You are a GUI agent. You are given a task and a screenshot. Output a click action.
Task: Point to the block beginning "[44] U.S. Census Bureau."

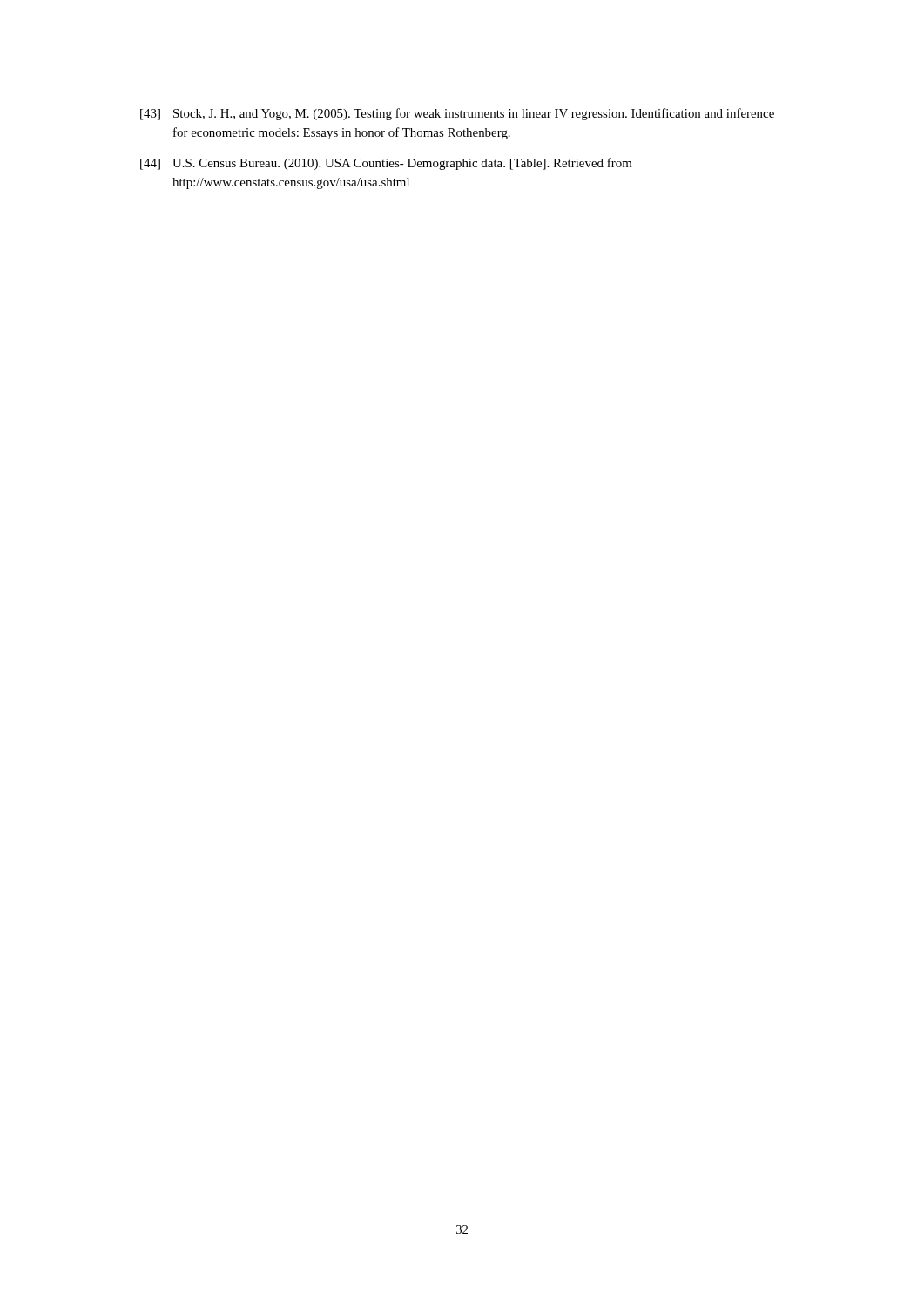point(462,173)
